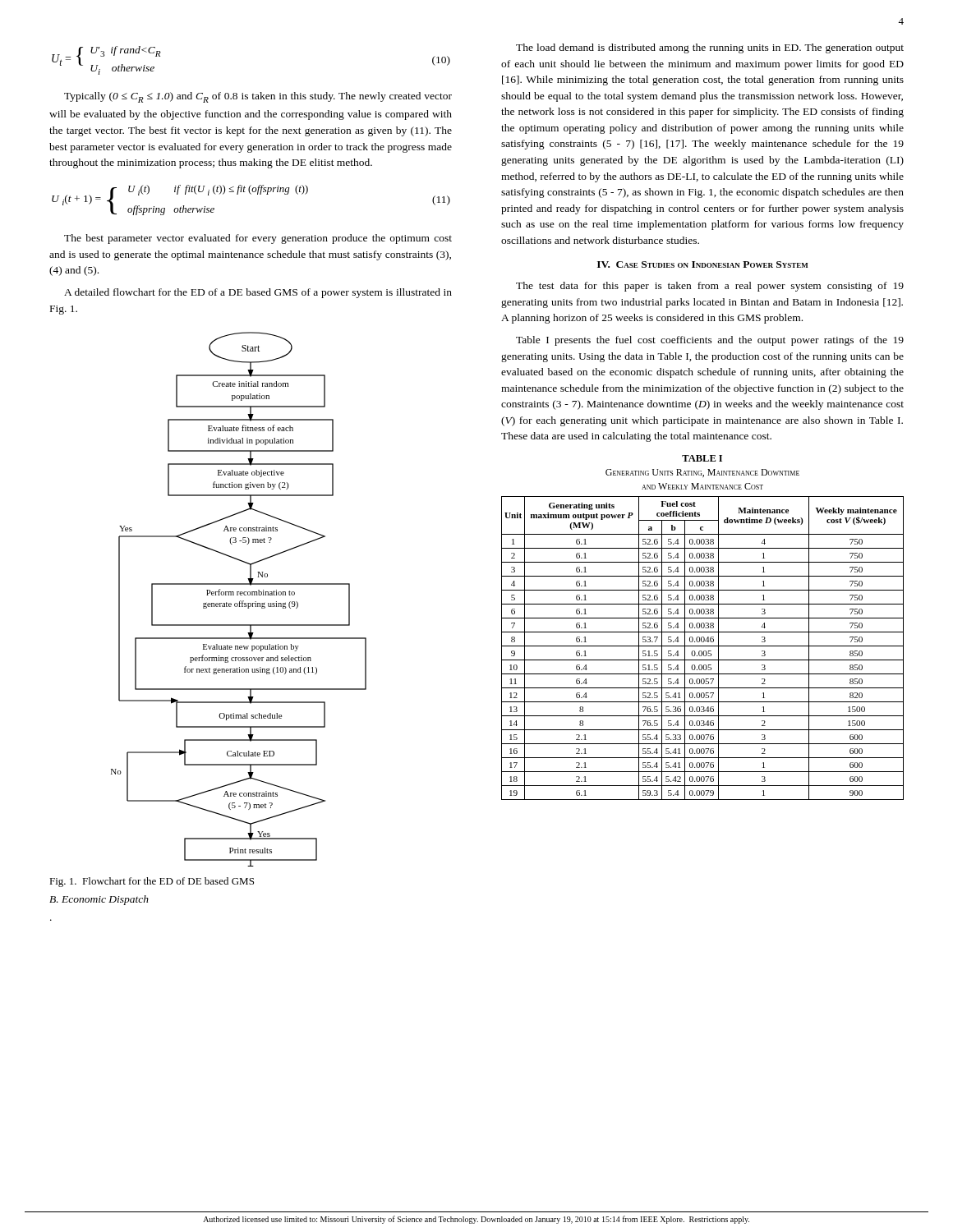Locate the block starting "Fig. 1. Flowchart for the ED of DE"
Screen dimensions: 1232x953
coord(152,881)
